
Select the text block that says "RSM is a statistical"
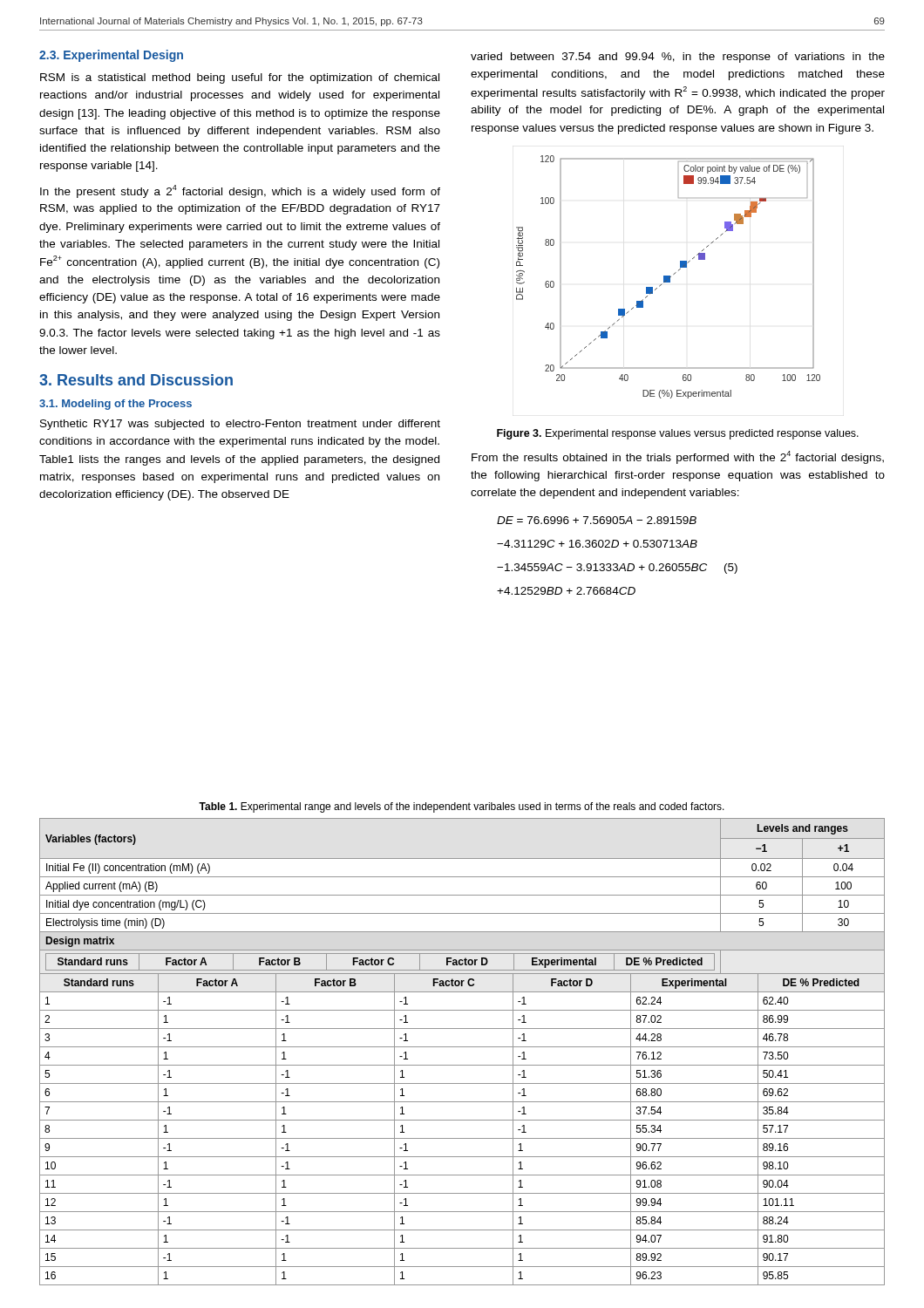[240, 122]
